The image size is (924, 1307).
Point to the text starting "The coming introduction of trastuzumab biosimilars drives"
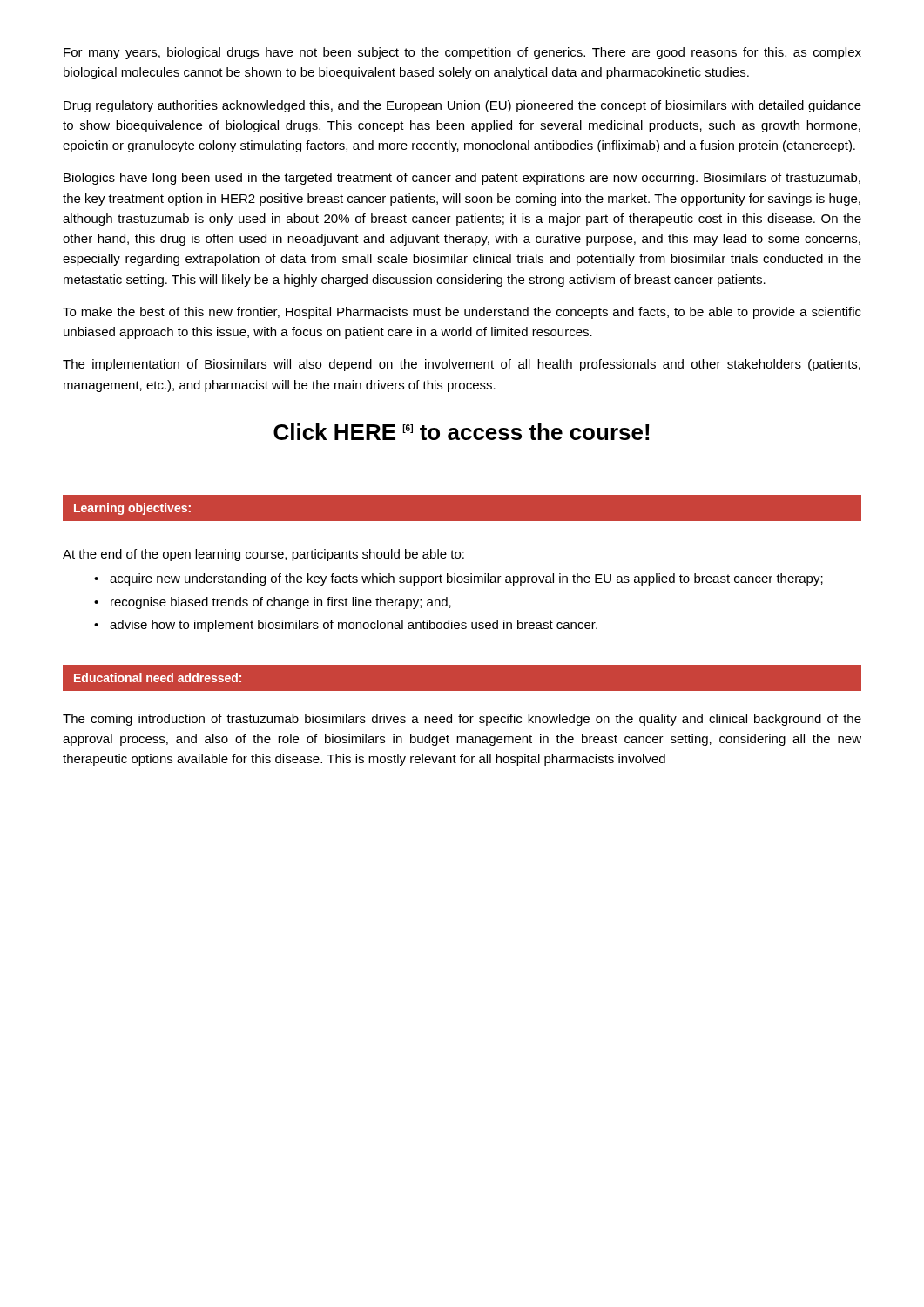click(462, 738)
